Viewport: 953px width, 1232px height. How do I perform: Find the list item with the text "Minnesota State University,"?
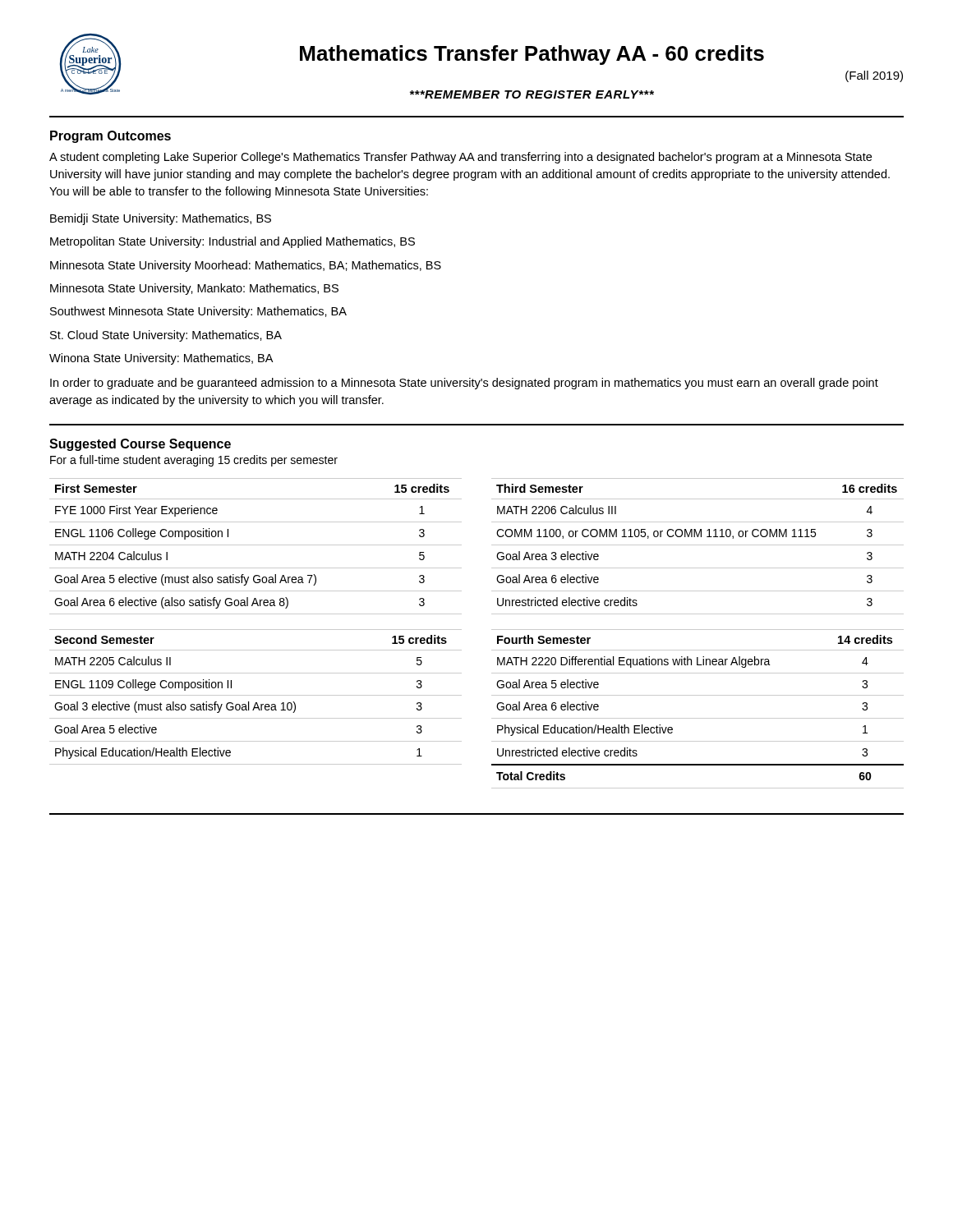click(194, 288)
